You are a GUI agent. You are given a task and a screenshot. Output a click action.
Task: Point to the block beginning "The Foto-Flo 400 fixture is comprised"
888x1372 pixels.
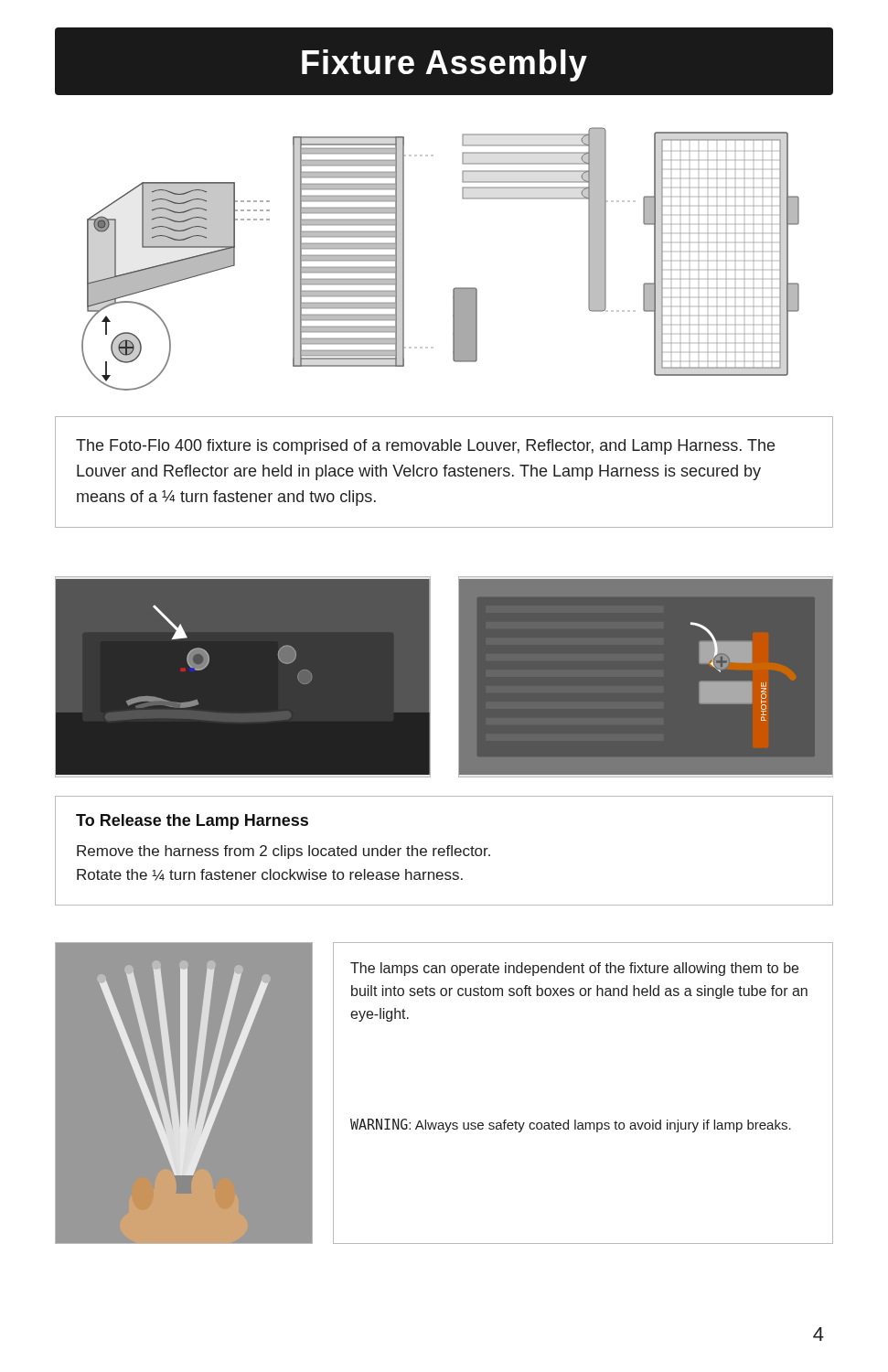tap(426, 471)
